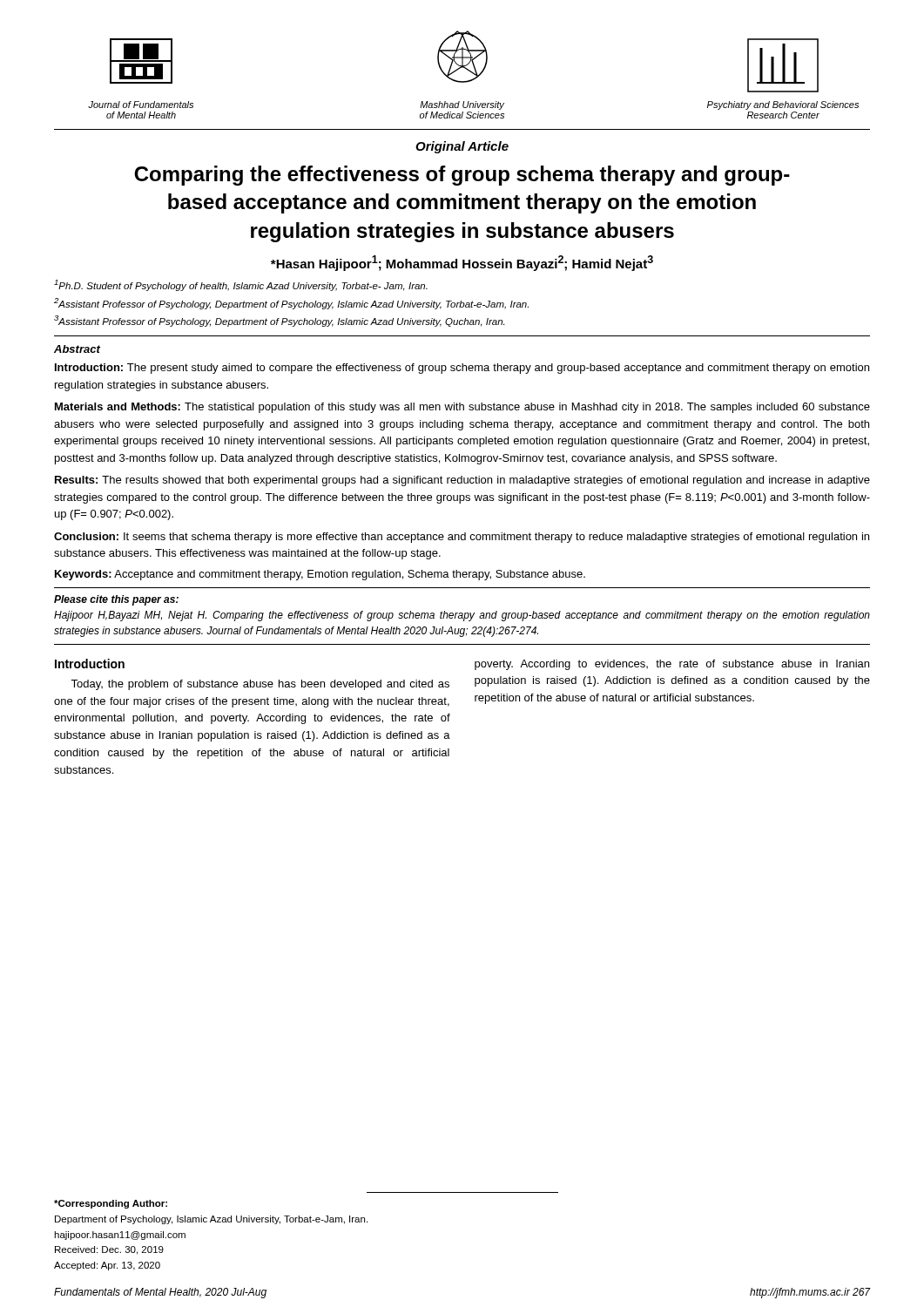Select the text containing "Original Article"
Image resolution: width=924 pixels, height=1307 pixels.
462,146
